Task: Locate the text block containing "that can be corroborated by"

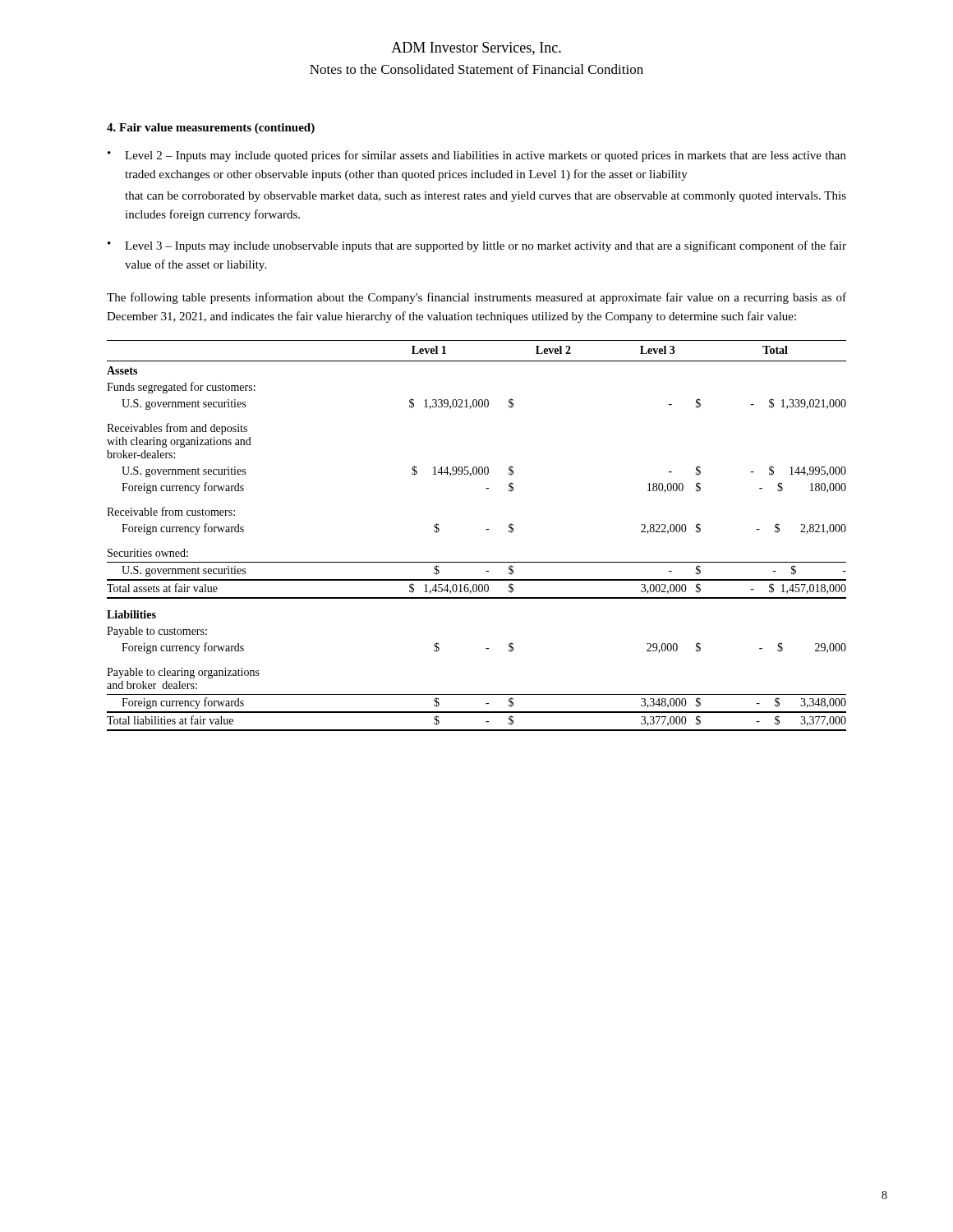Action: pyautogui.click(x=486, y=205)
